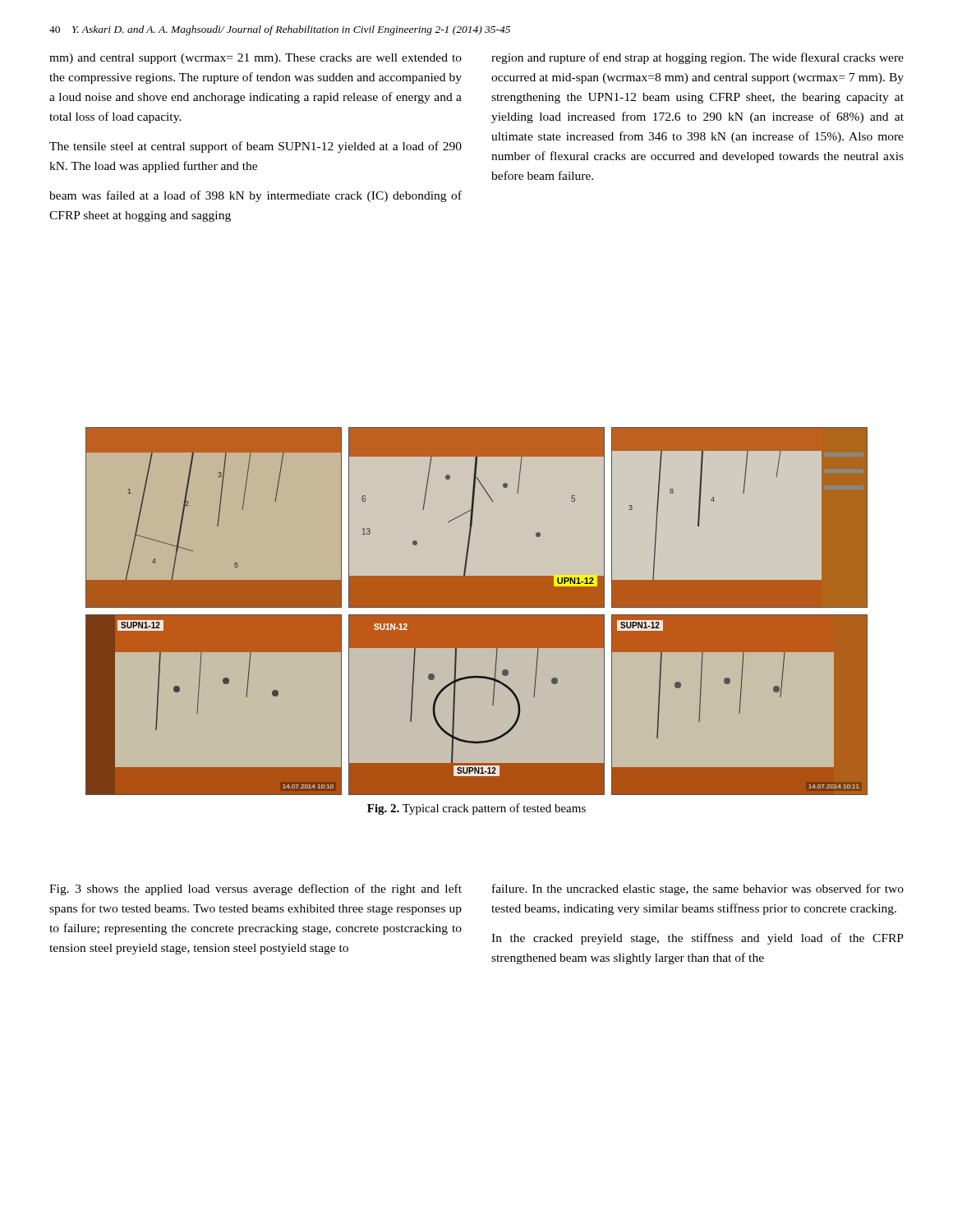The image size is (953, 1232).
Task: Click on the text starting "failure. In the uncracked"
Action: (698, 923)
